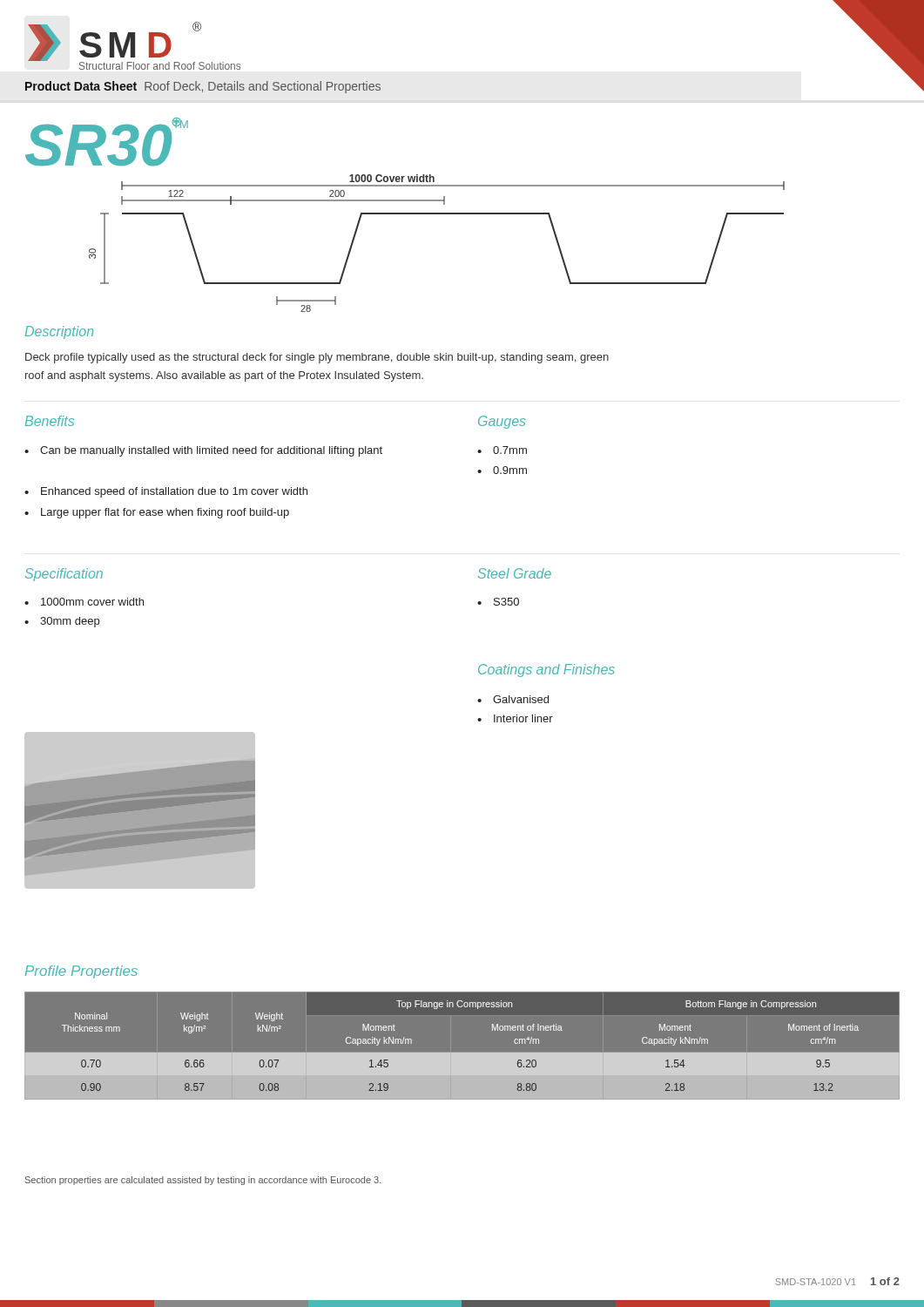The image size is (924, 1307).
Task: Find the text starting "Interior liner"
Action: point(515,719)
